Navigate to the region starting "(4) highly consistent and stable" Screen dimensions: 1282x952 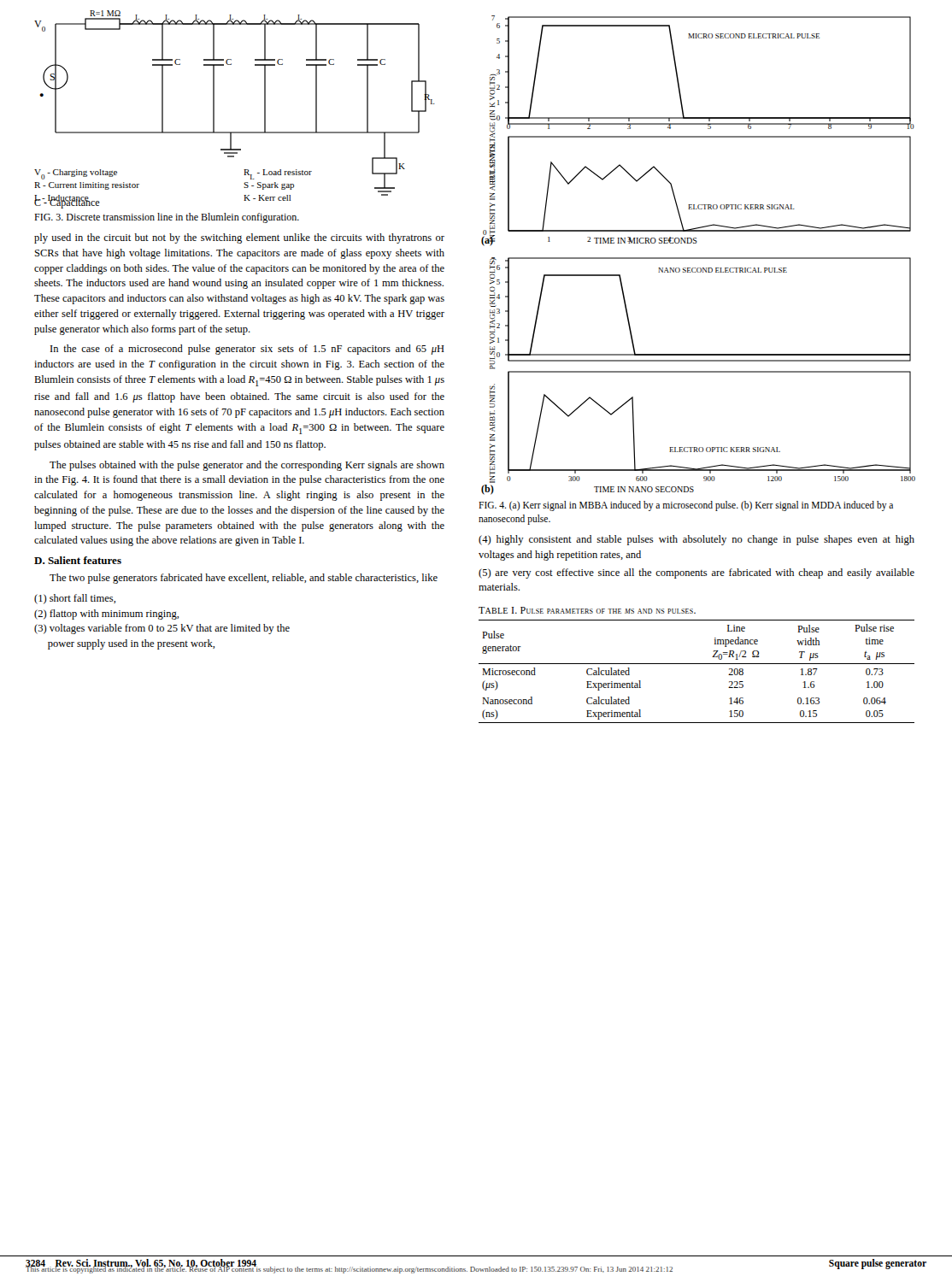[x=696, y=547]
